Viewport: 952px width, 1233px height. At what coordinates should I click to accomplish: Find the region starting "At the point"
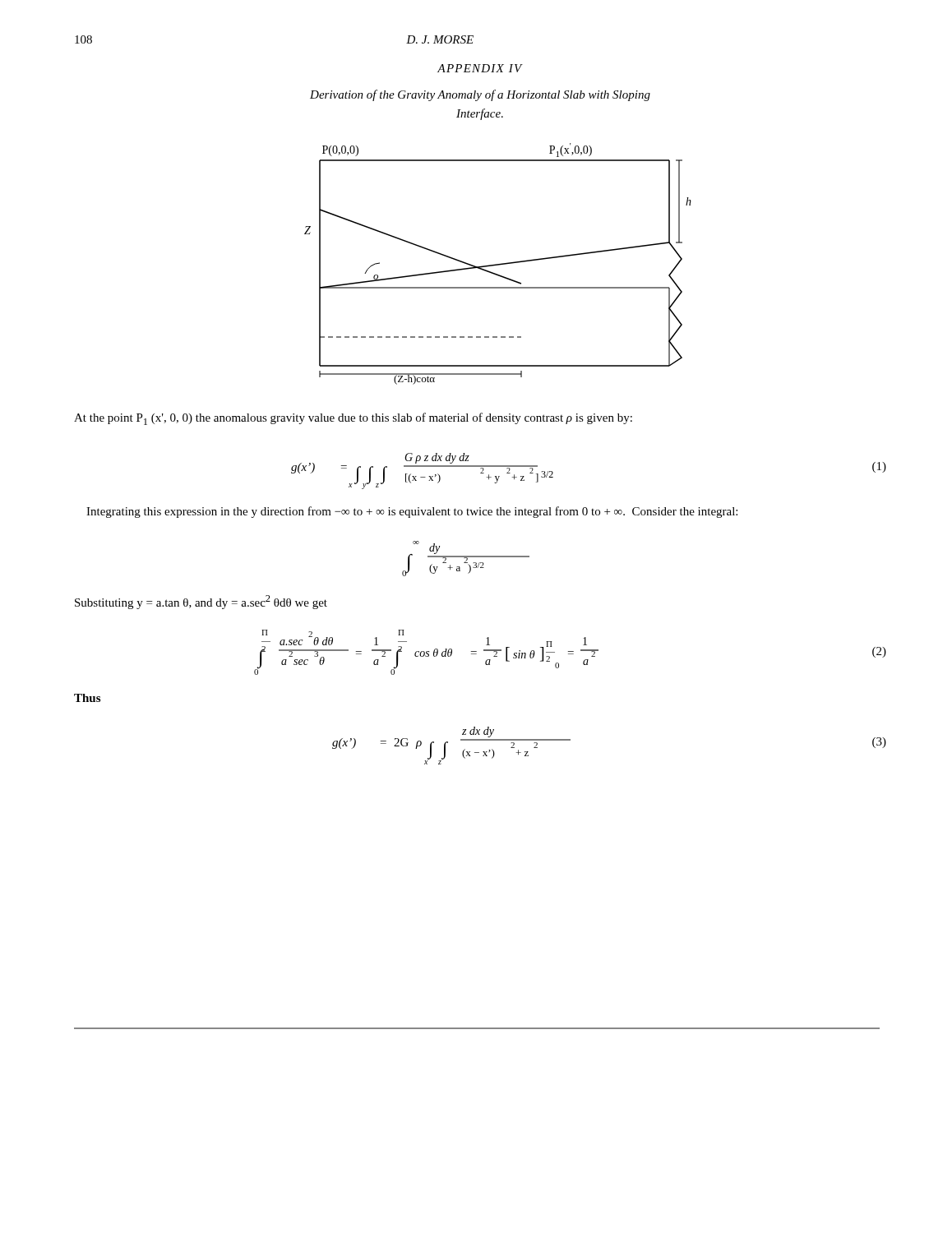click(x=353, y=419)
